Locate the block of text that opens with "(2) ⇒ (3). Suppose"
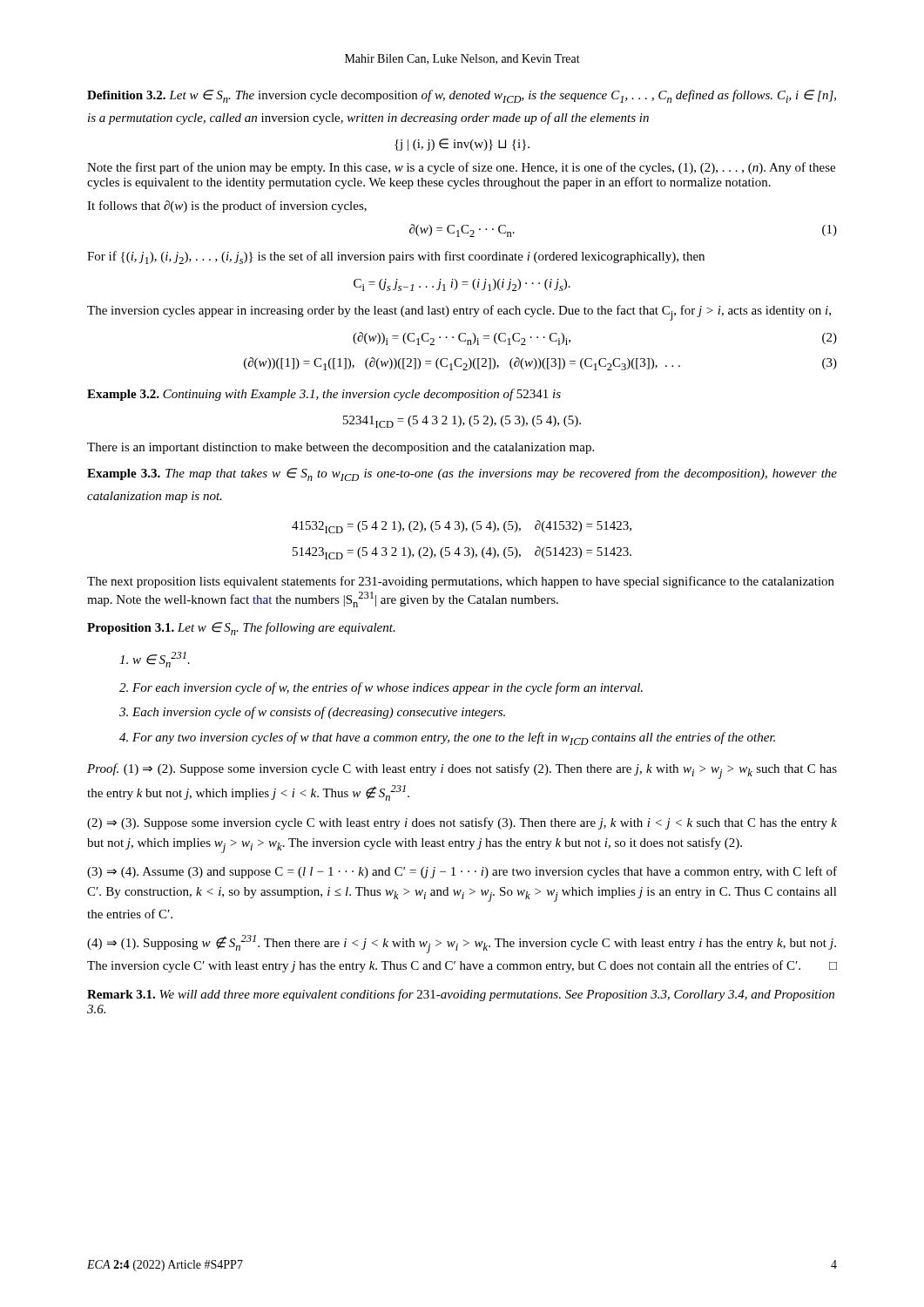924x1307 pixels. pos(462,834)
